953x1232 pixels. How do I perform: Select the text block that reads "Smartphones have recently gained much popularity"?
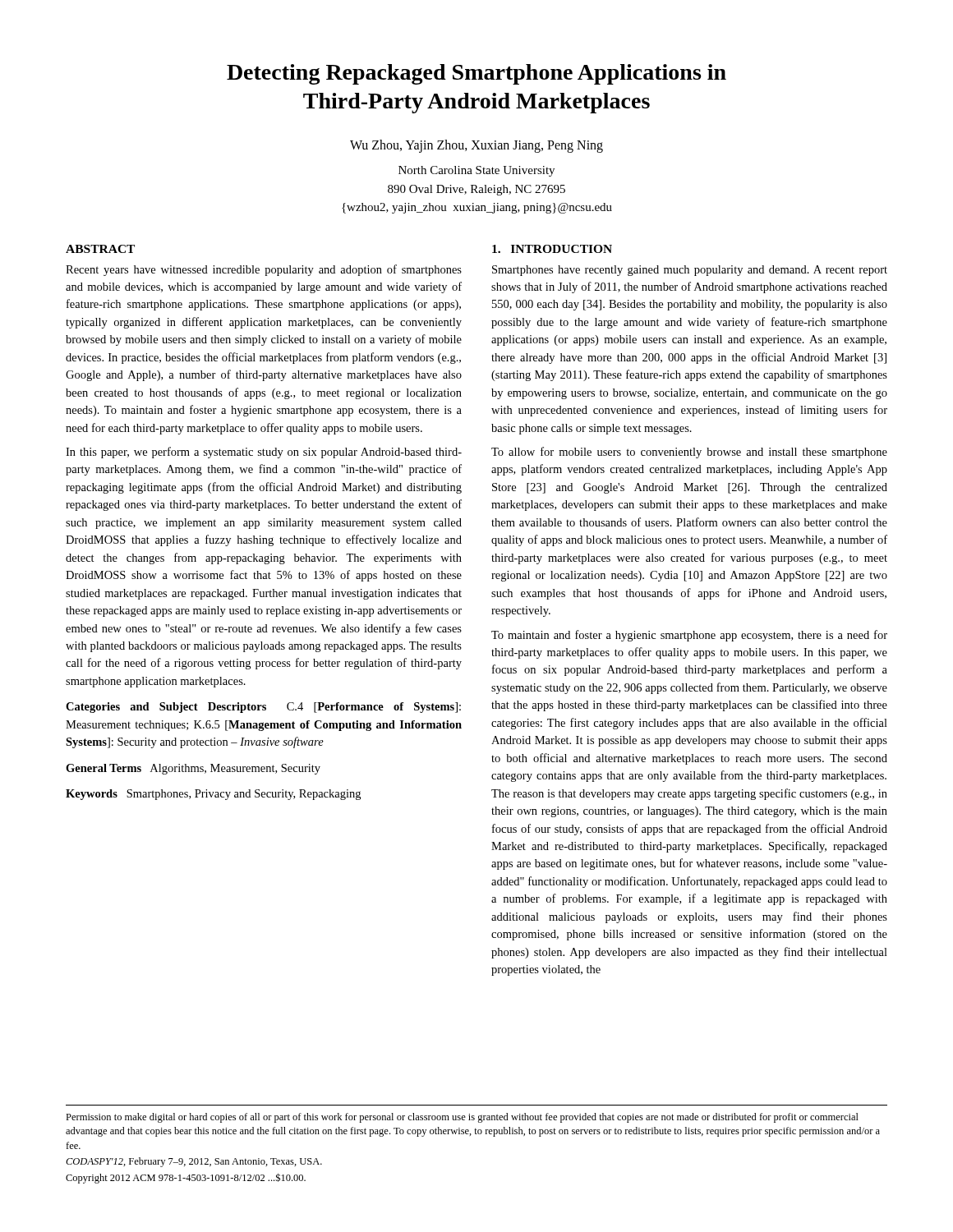tap(689, 620)
